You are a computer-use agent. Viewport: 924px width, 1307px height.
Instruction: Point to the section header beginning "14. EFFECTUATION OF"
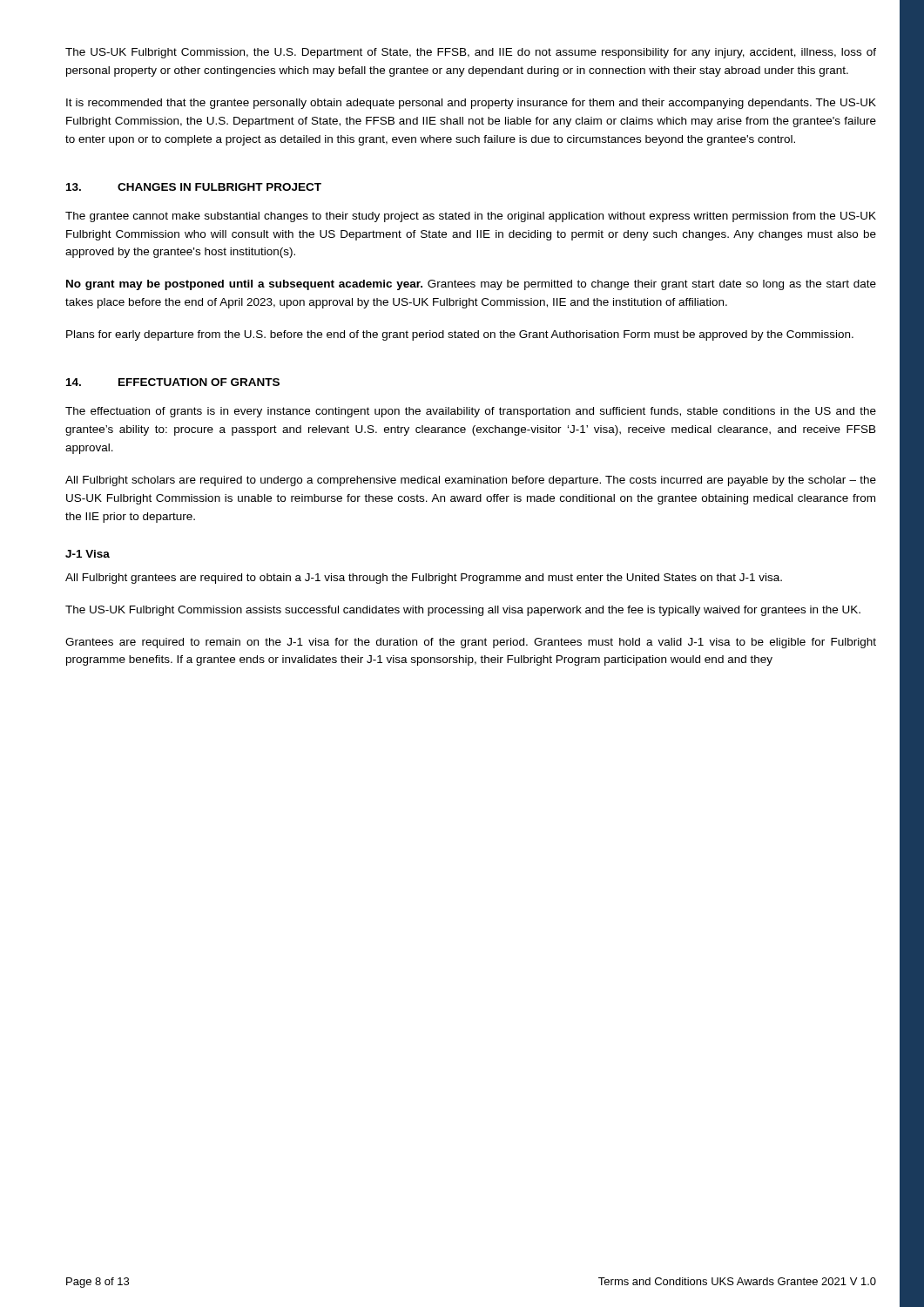[x=173, y=382]
